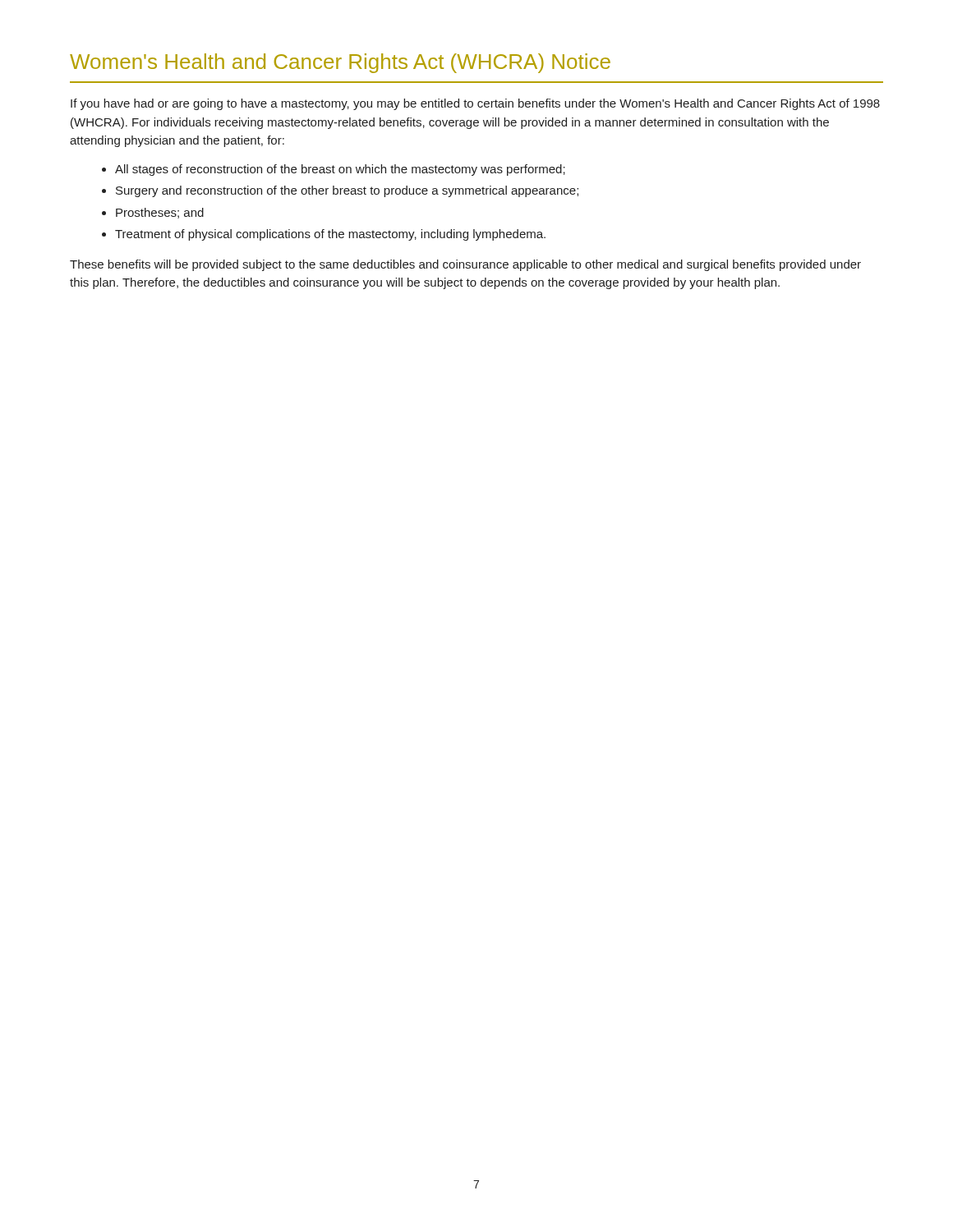Viewport: 953px width, 1232px height.
Task: Click the passage that begins "These benefits will be provided"
Action: click(465, 273)
